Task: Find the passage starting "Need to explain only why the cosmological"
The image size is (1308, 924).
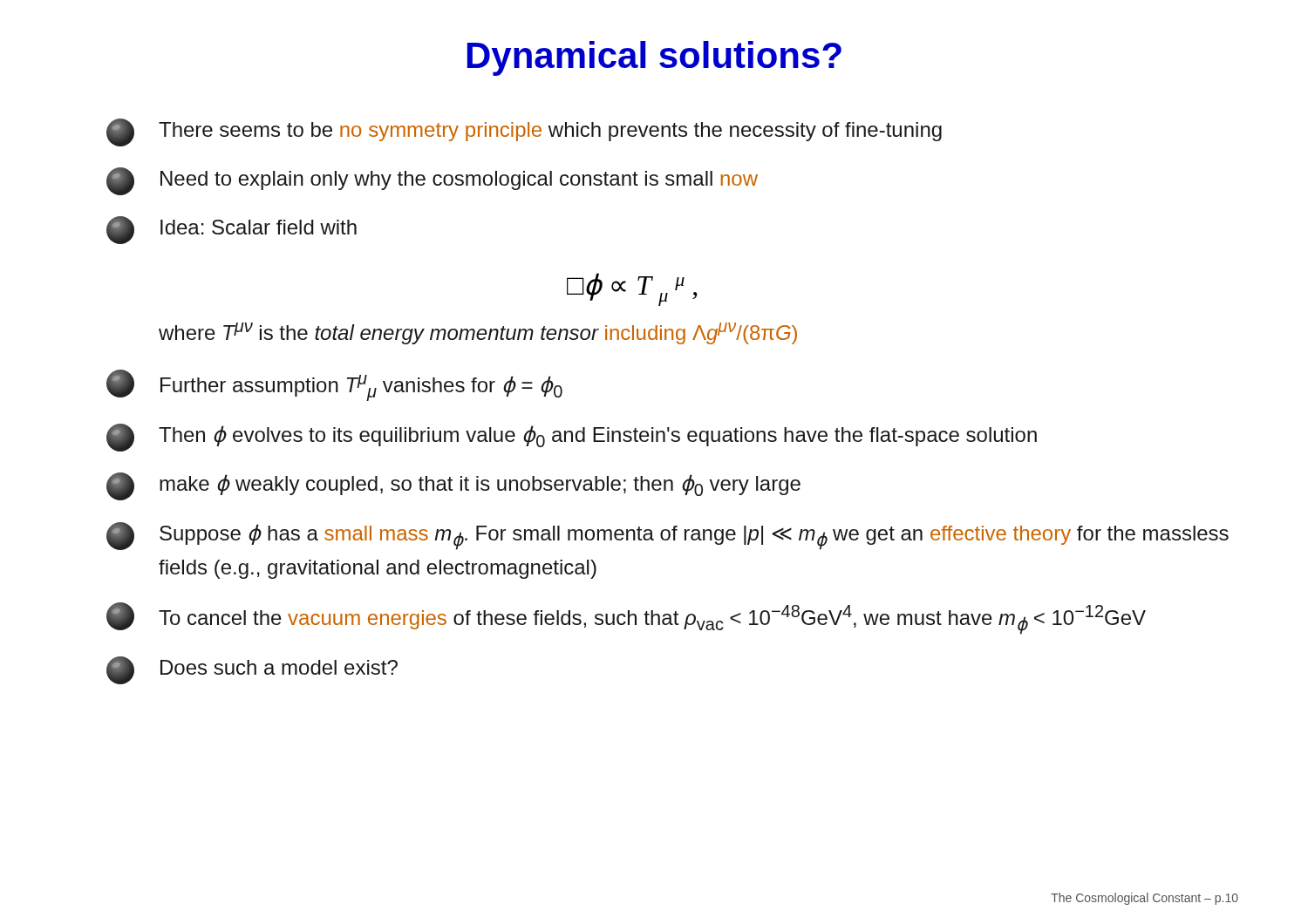Action: (671, 180)
